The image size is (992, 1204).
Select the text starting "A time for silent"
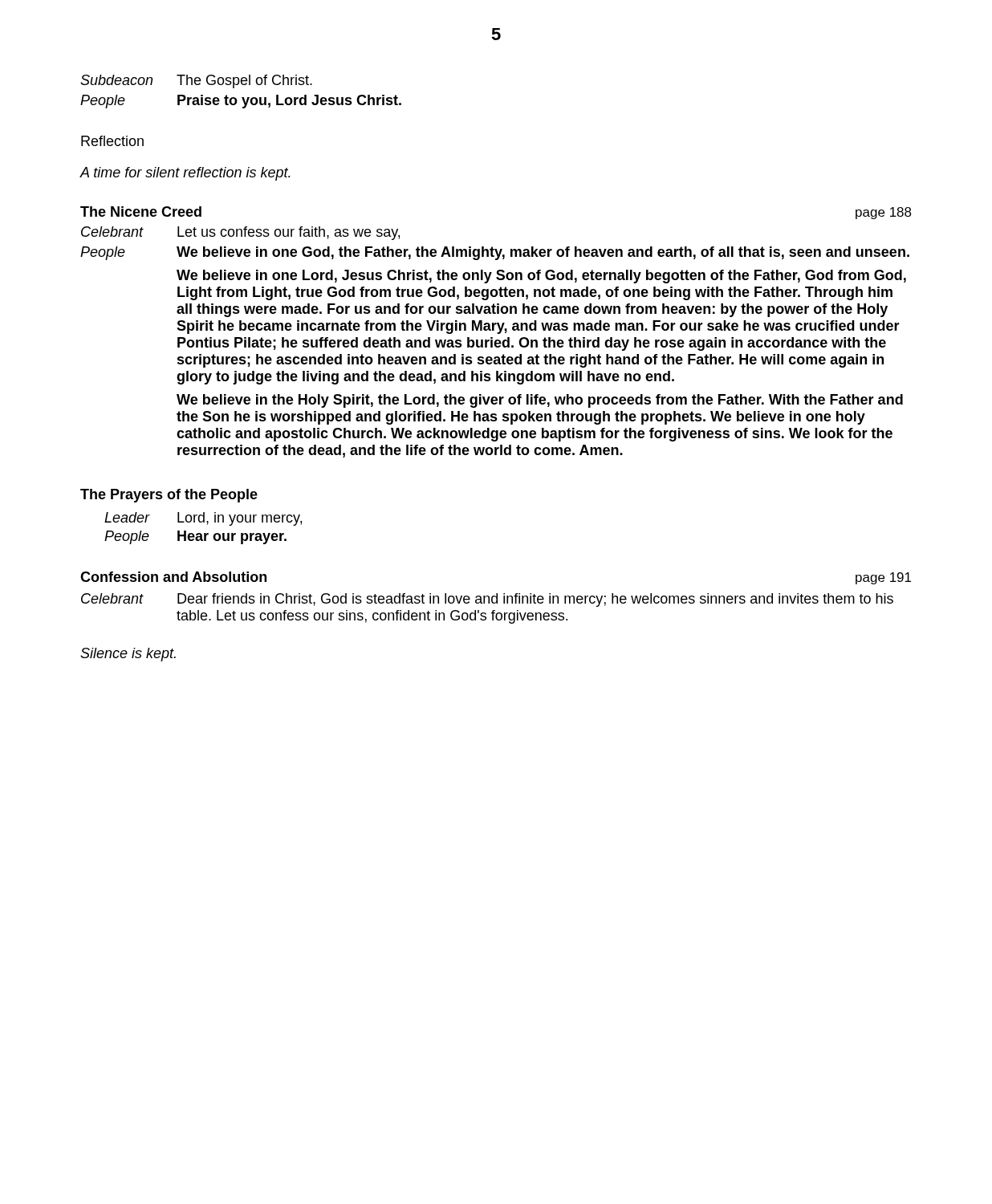tap(186, 173)
